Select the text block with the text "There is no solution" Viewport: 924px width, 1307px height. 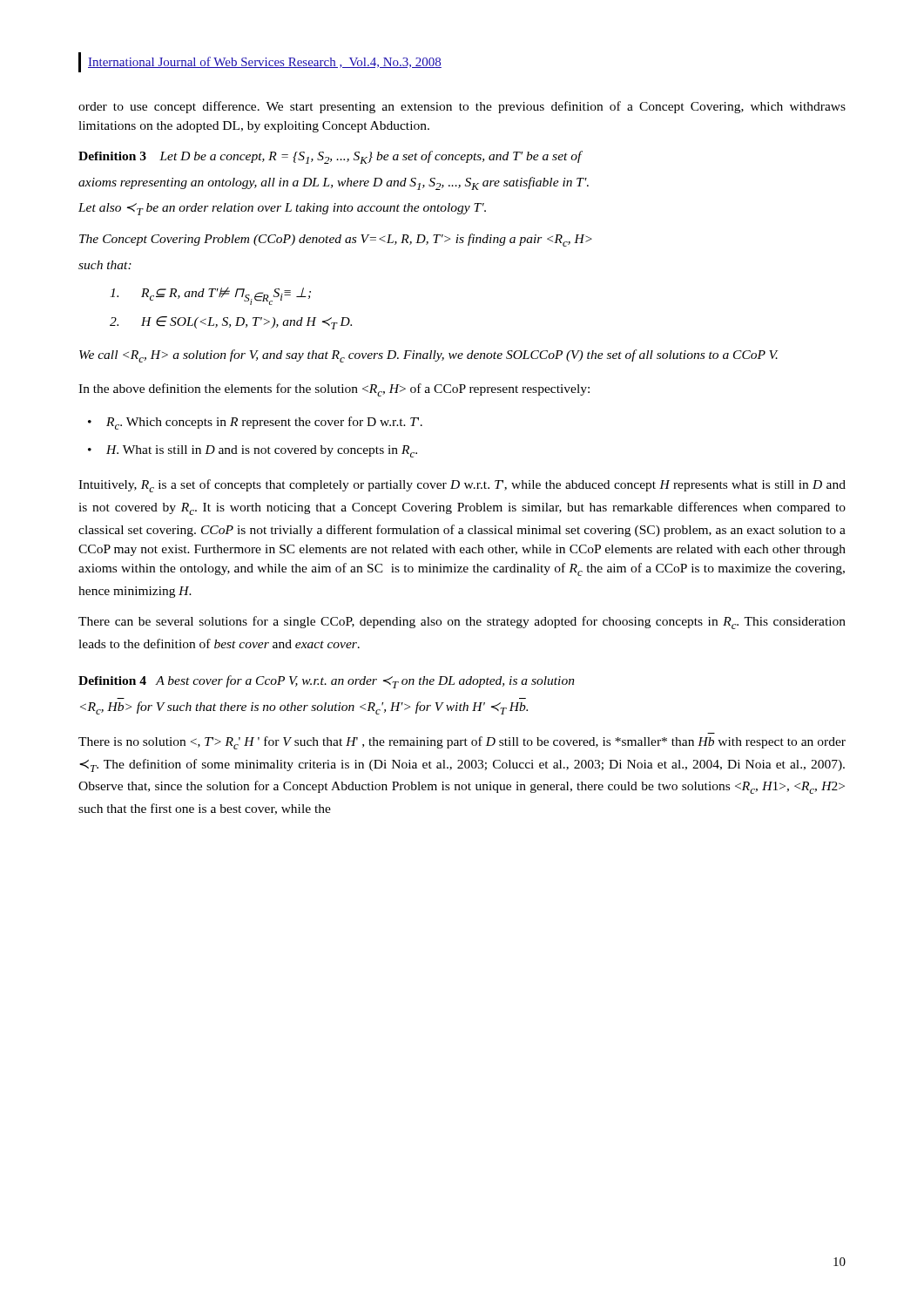[462, 775]
